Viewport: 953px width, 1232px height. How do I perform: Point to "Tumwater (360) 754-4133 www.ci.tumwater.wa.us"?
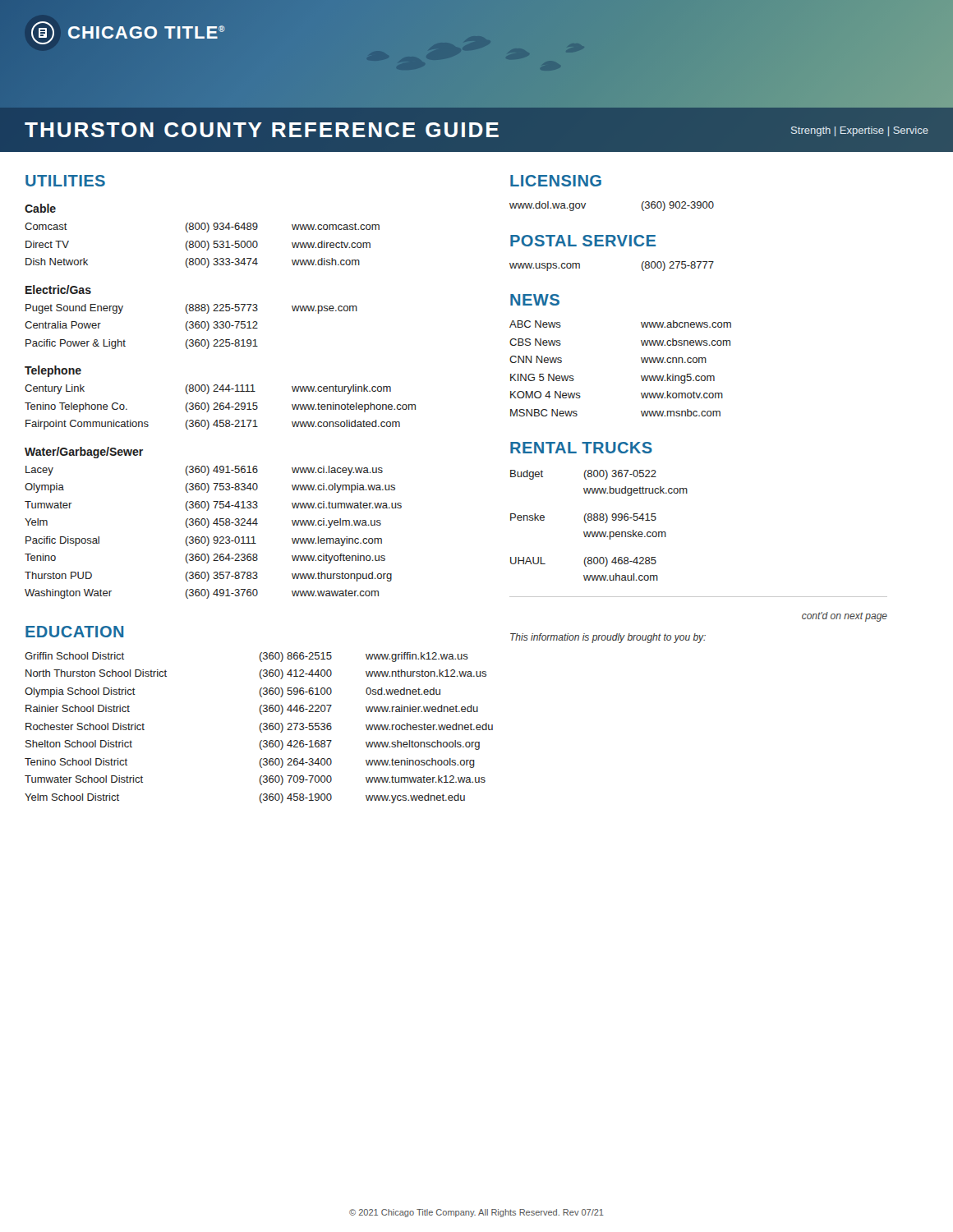click(x=213, y=505)
